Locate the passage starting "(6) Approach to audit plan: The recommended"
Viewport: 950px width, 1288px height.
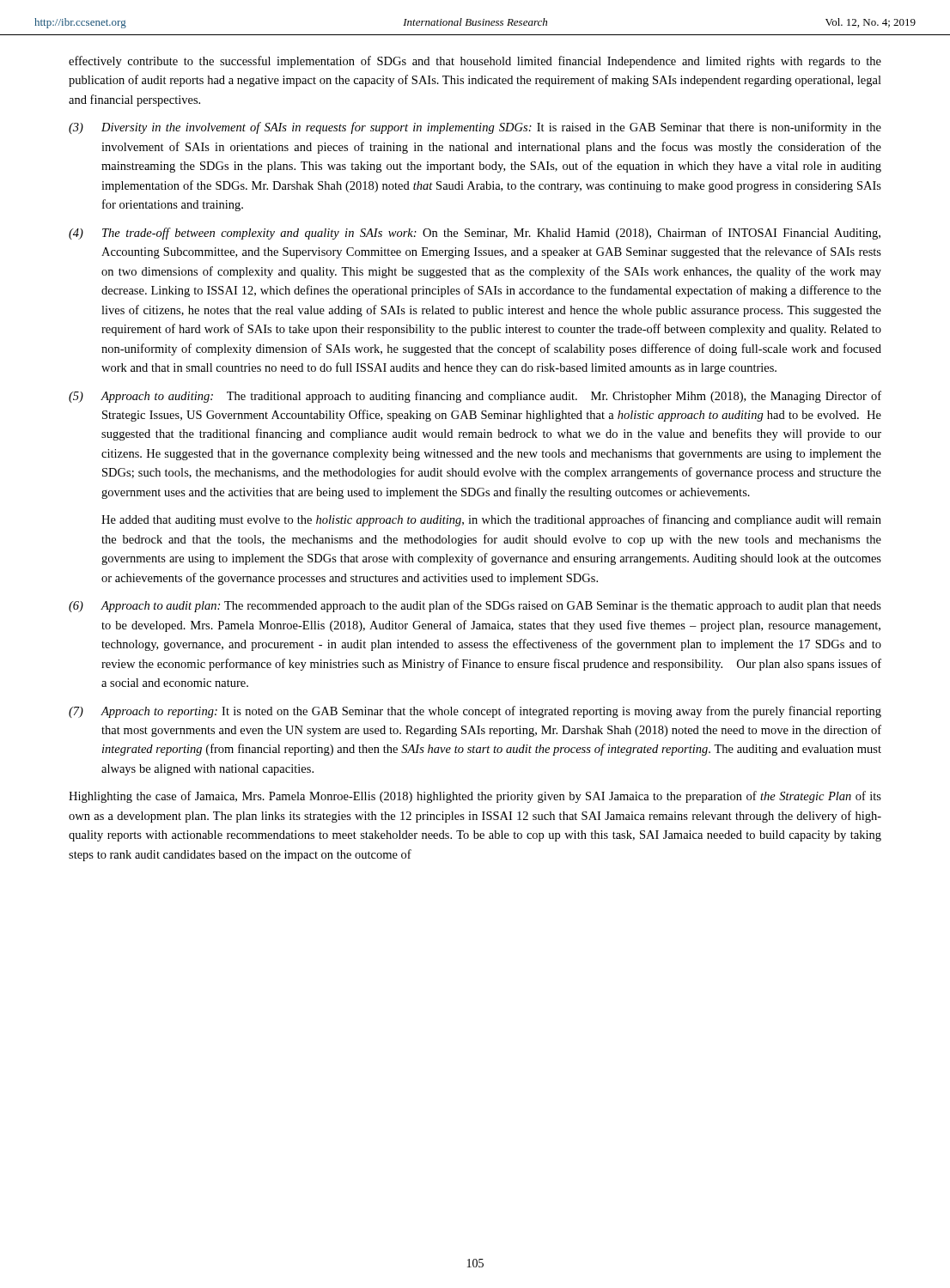[x=475, y=644]
